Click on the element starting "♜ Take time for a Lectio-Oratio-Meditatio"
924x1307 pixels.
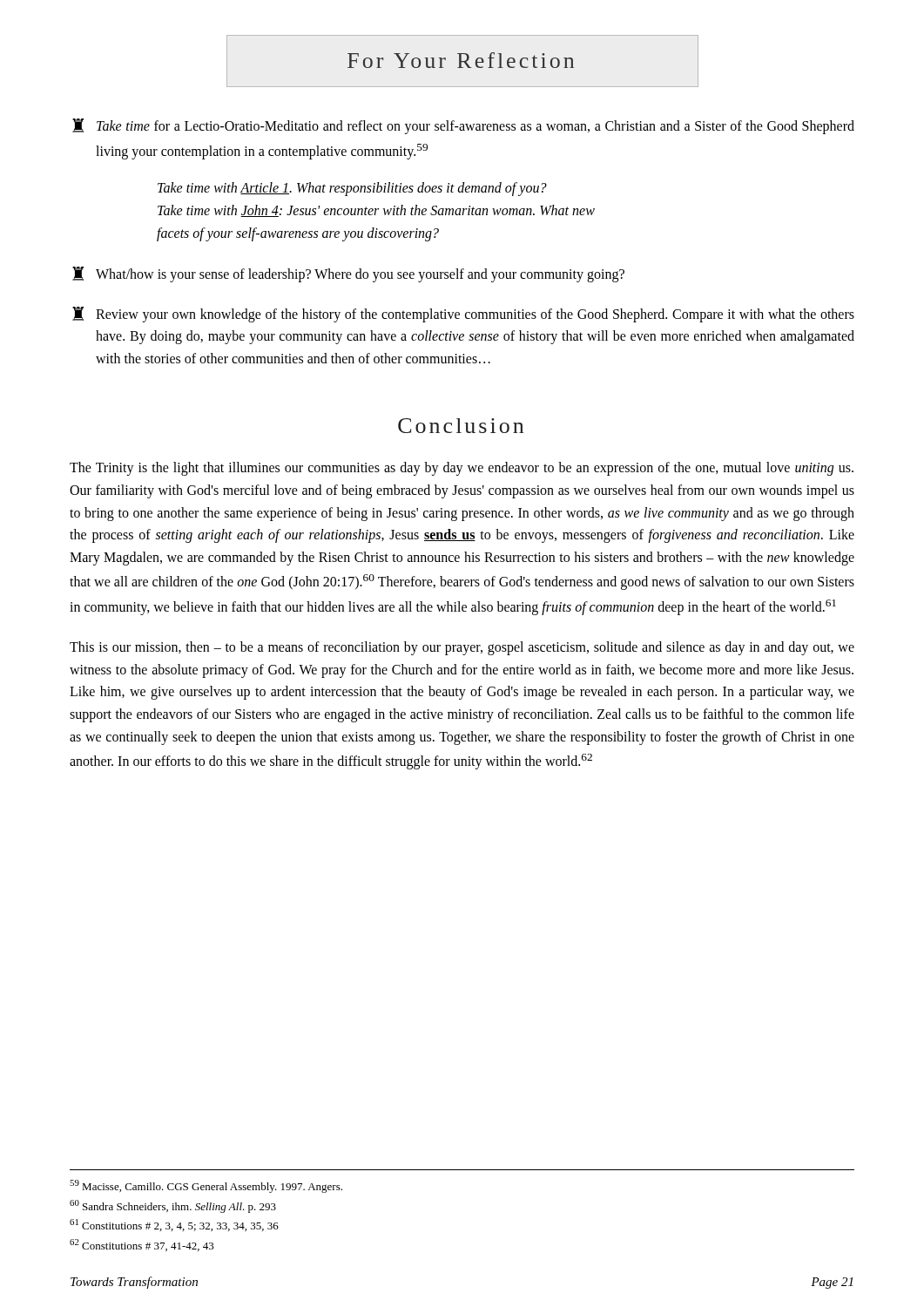[462, 139]
